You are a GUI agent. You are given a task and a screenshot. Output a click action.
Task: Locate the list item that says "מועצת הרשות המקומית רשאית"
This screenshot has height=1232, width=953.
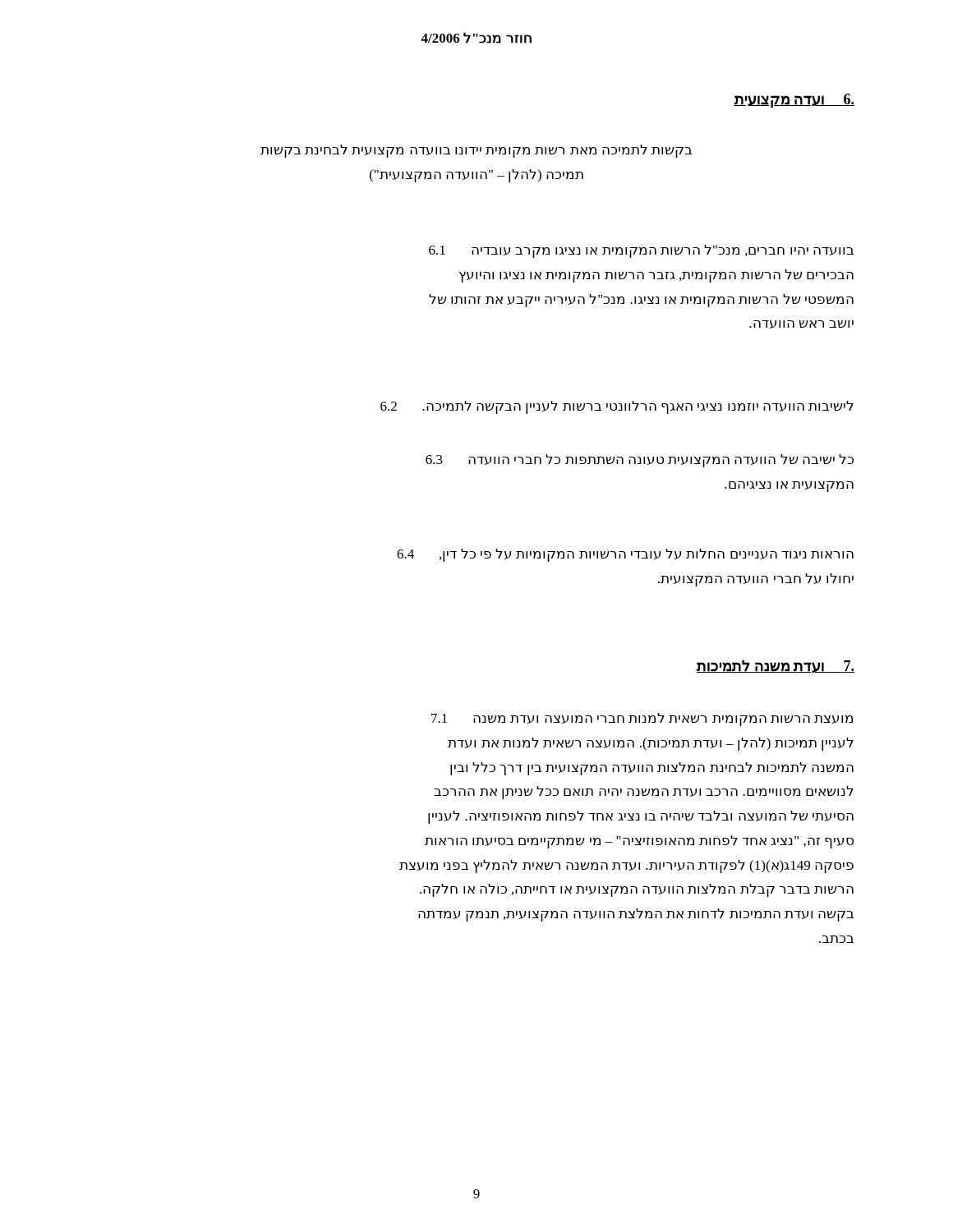(627, 828)
